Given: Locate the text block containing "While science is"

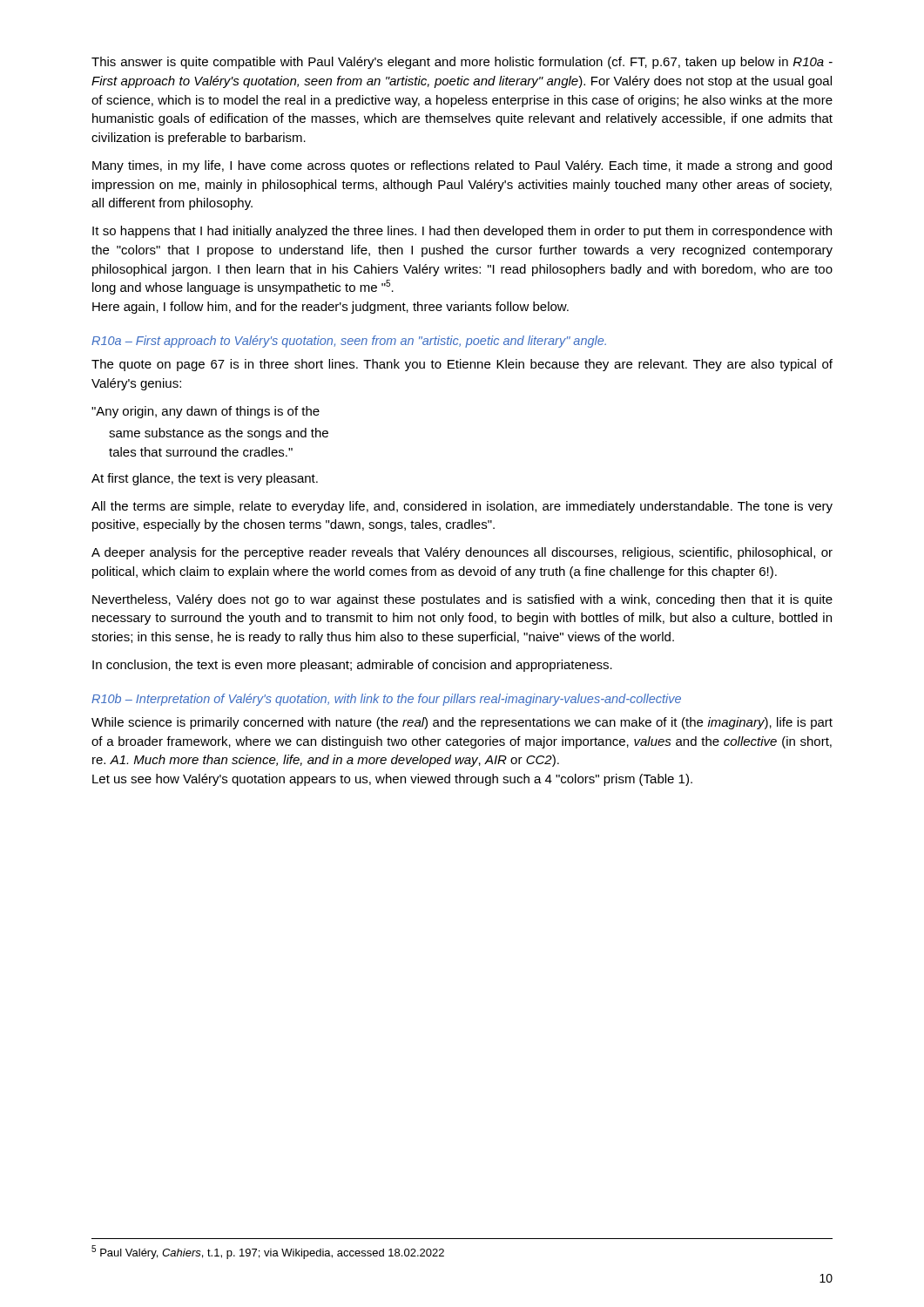Looking at the screenshot, I should 462,750.
